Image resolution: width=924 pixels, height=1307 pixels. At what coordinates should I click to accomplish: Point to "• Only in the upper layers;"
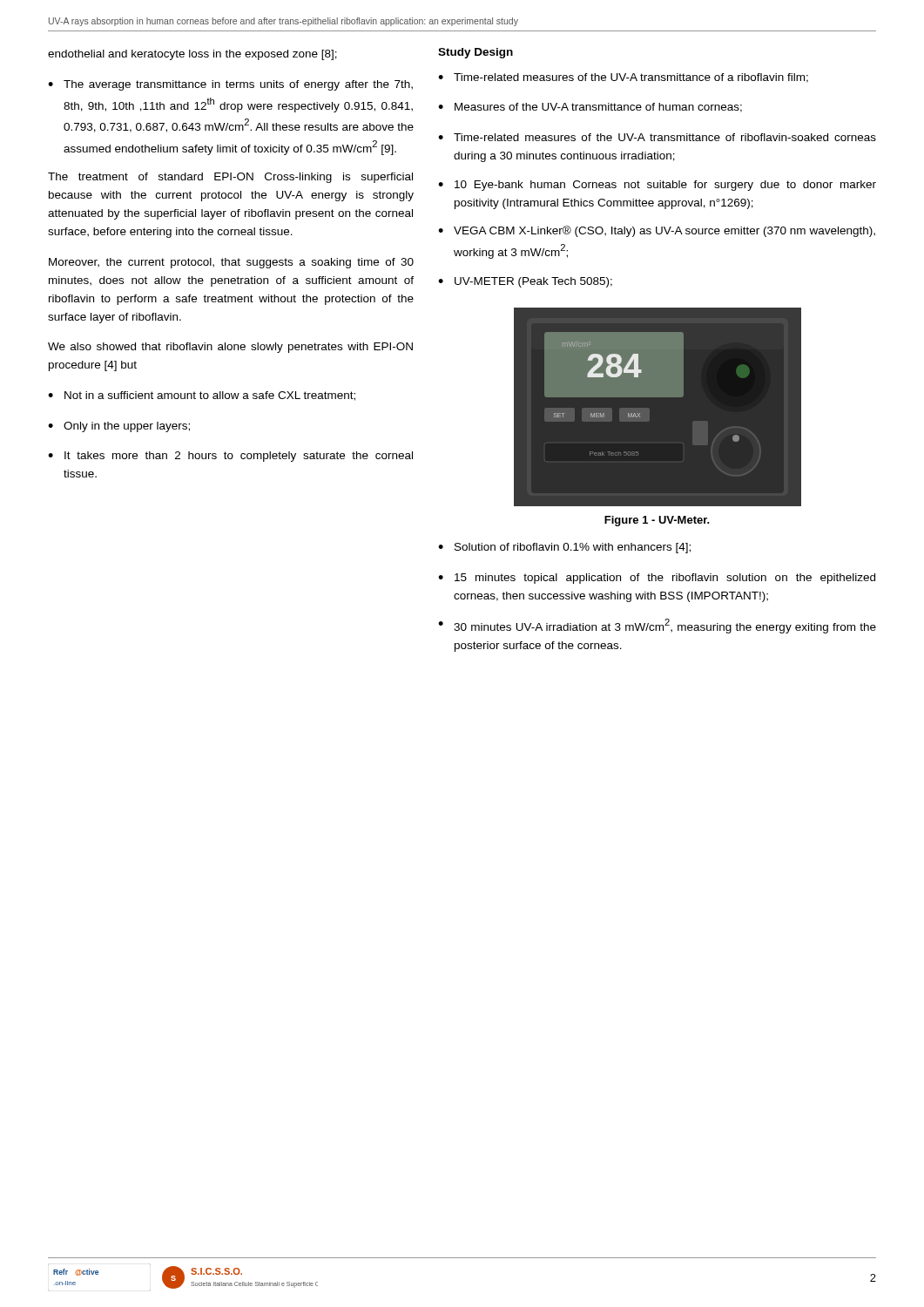(x=119, y=427)
